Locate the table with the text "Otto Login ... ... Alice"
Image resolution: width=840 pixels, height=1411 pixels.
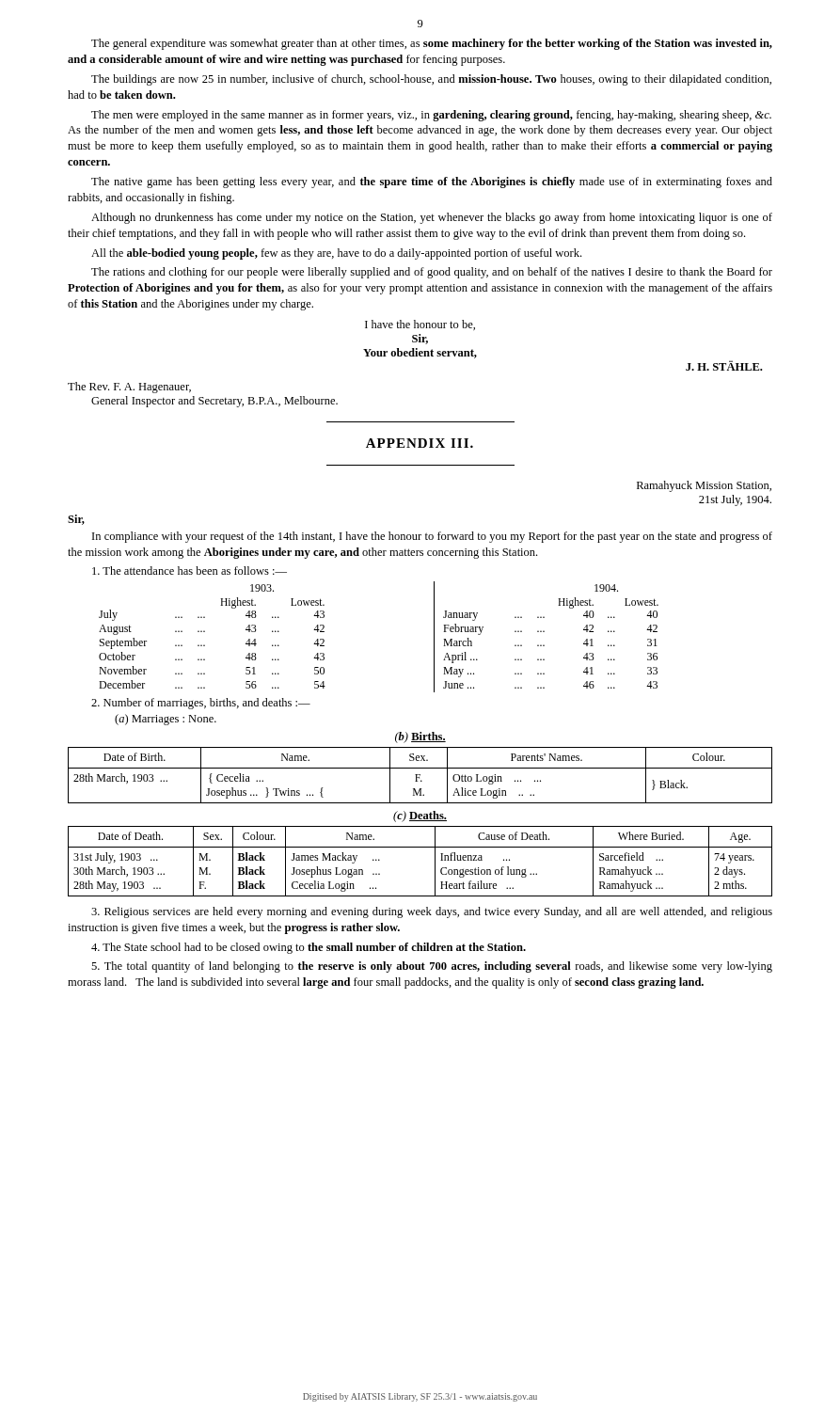click(x=420, y=775)
